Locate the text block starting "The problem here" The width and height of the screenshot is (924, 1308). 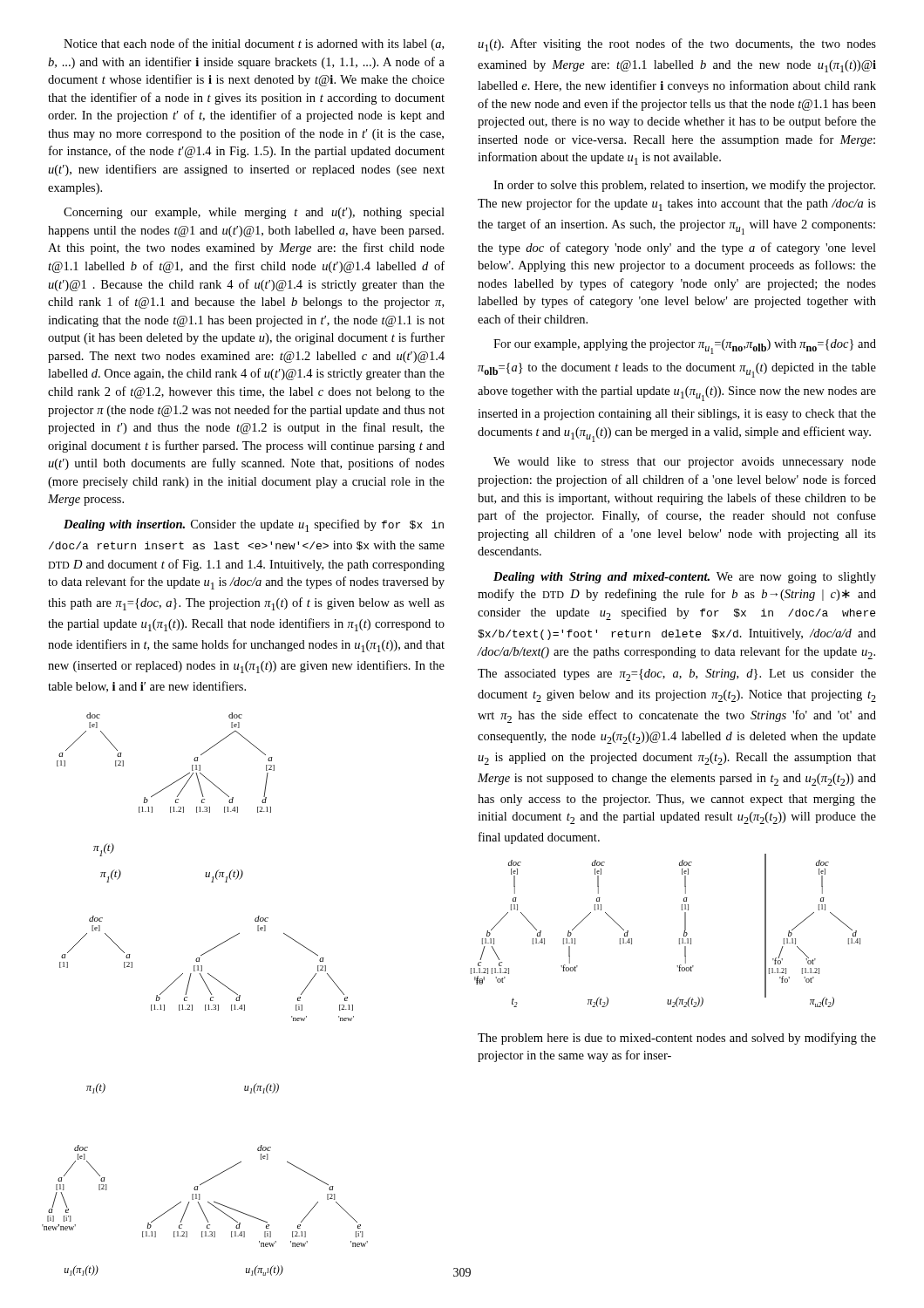[x=677, y=1047]
